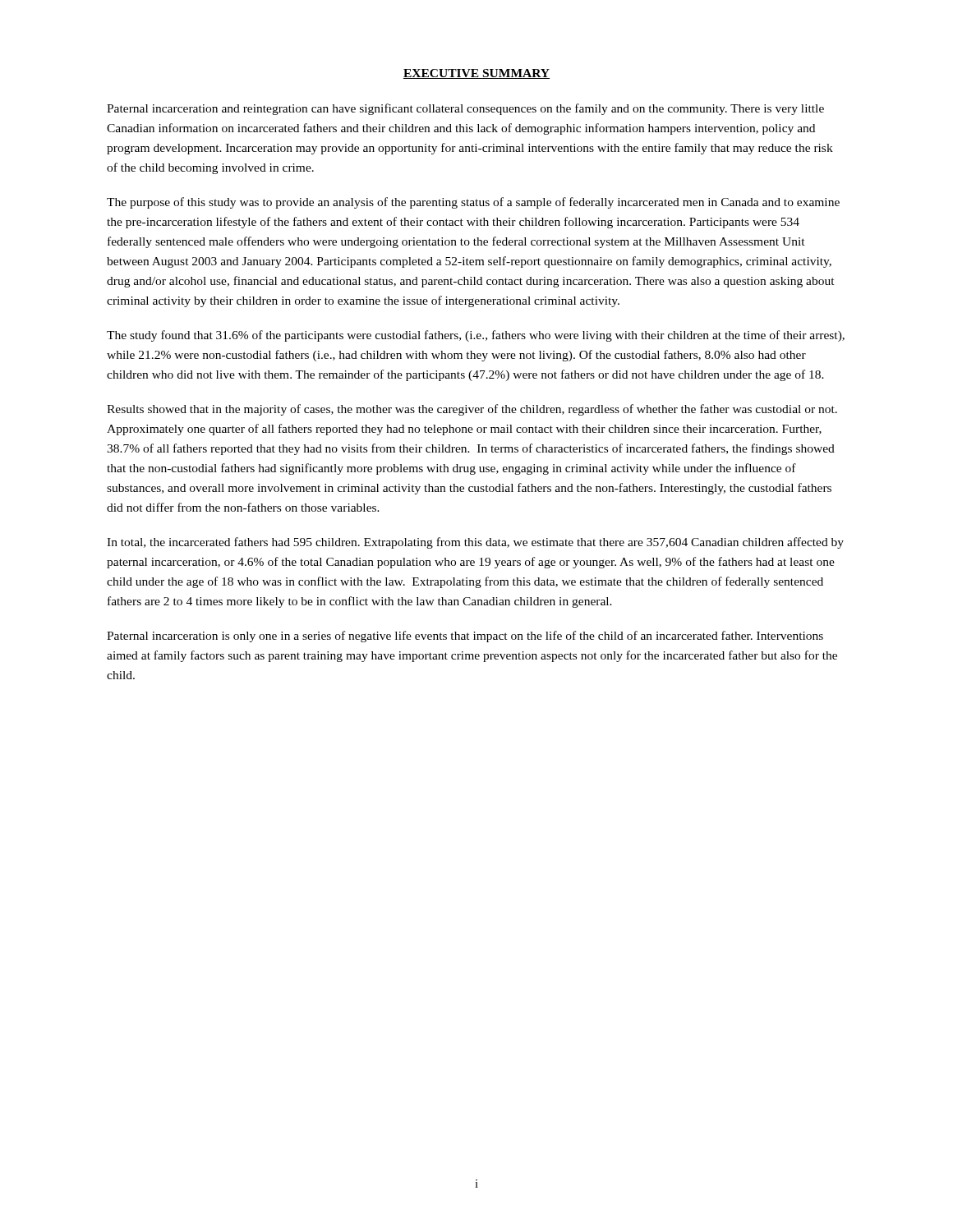Select the text block that reads "In total, the incarcerated fathers had"
This screenshot has height=1232, width=953.
[x=475, y=572]
